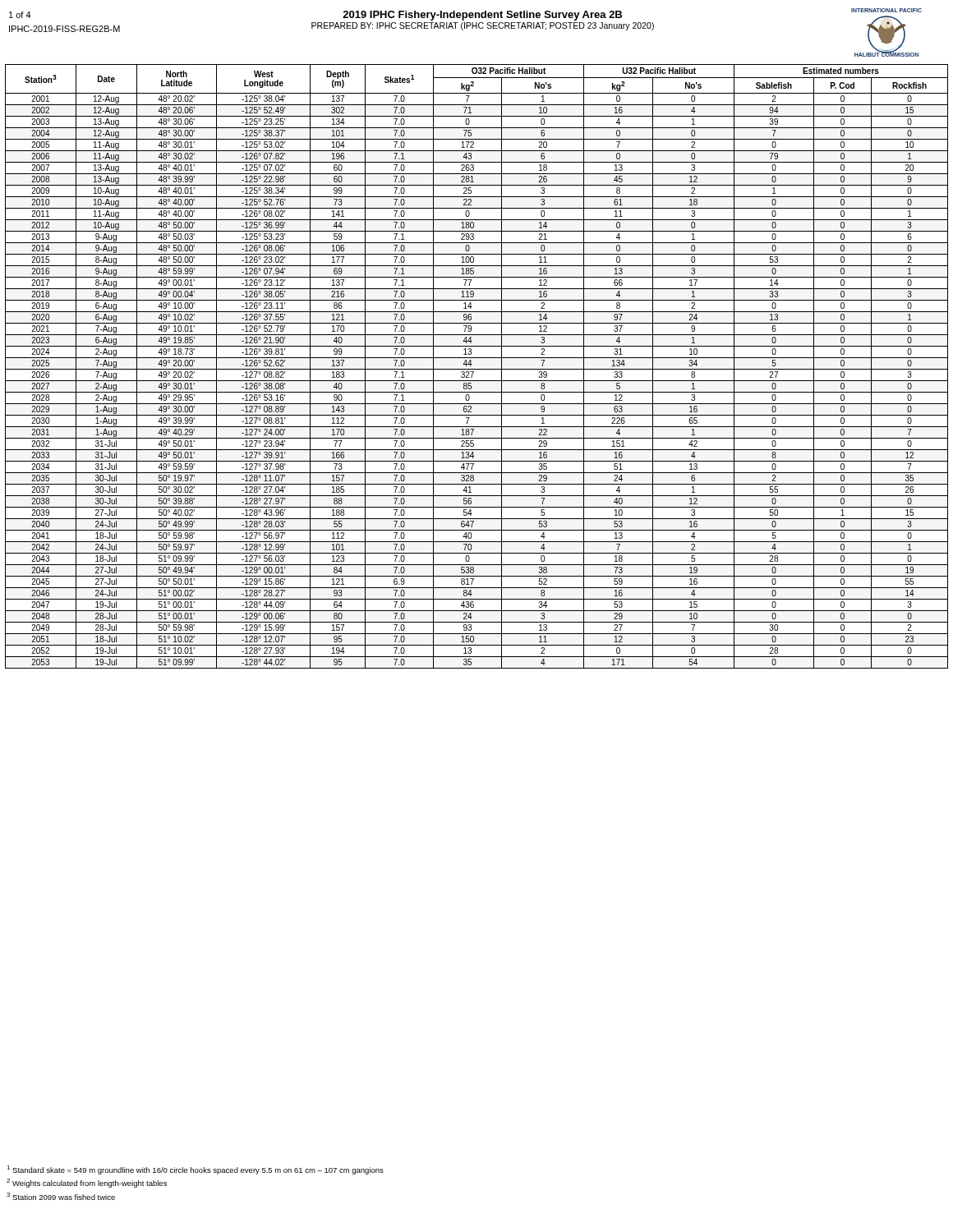Locate the title containing "2019 IPHC Fishery-Independent"
The width and height of the screenshot is (953, 1232).
pyautogui.click(x=483, y=19)
